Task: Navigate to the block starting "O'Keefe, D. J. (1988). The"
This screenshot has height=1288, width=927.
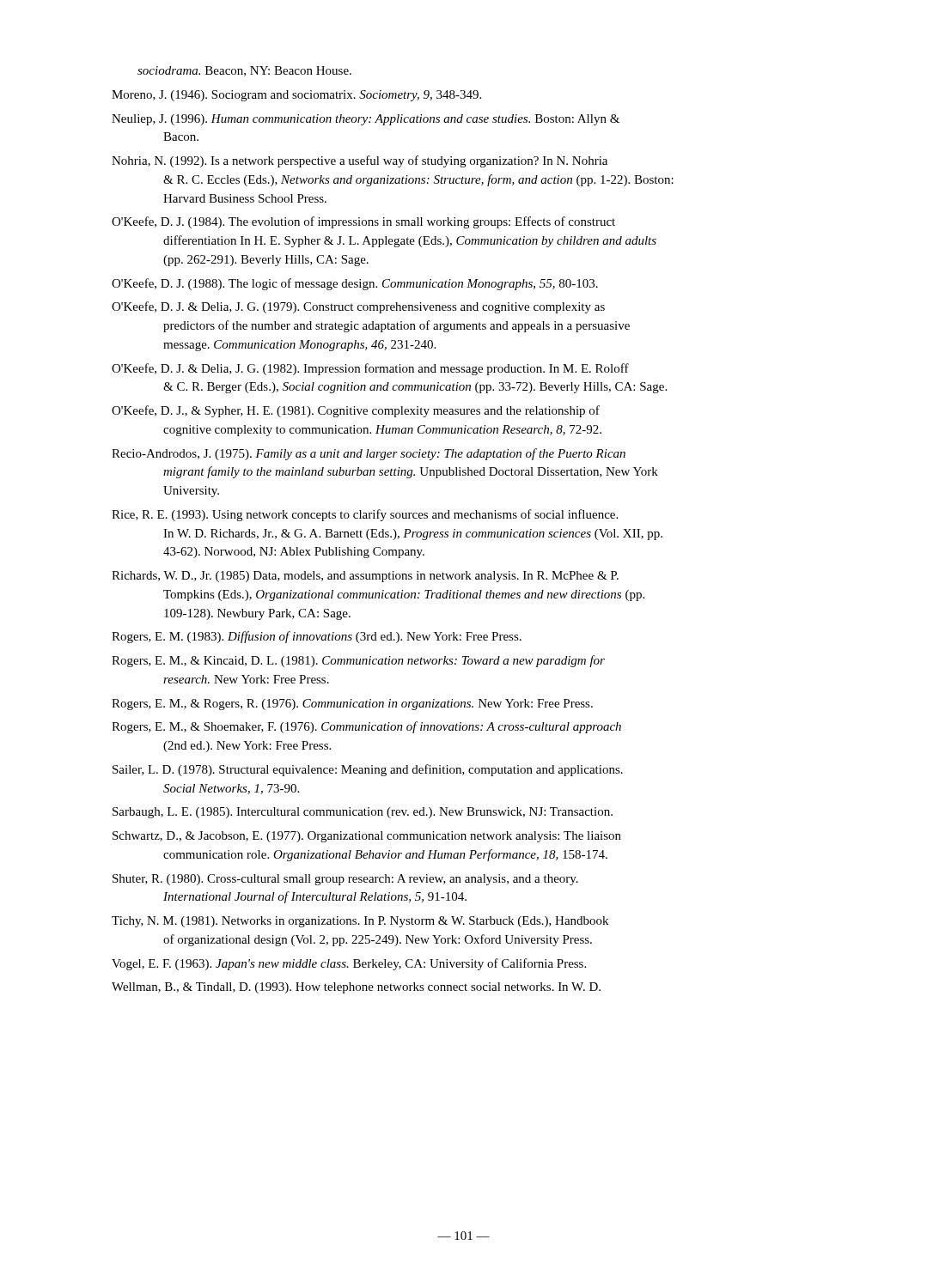Action: coord(355,283)
